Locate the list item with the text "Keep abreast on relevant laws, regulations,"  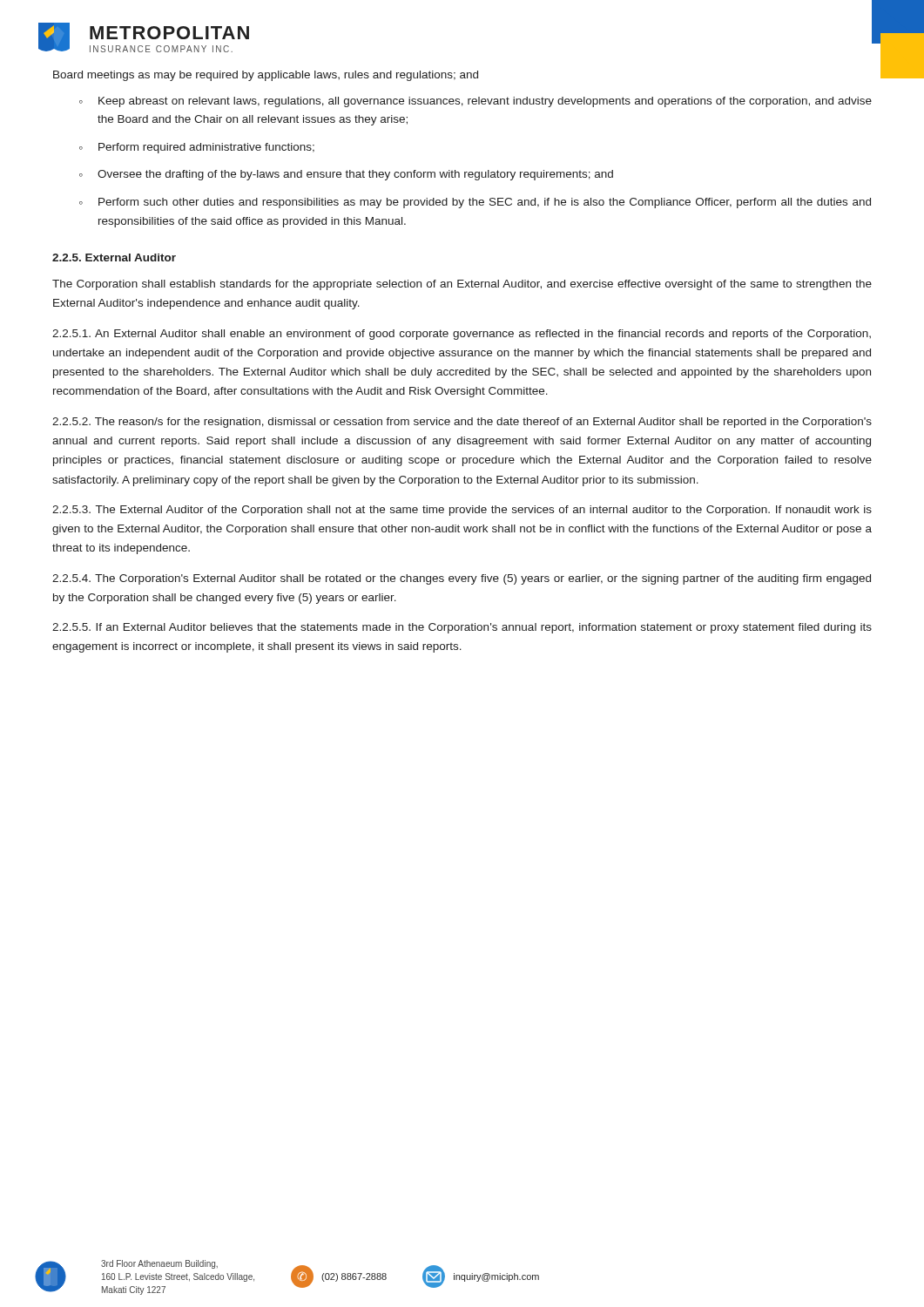[x=485, y=110]
